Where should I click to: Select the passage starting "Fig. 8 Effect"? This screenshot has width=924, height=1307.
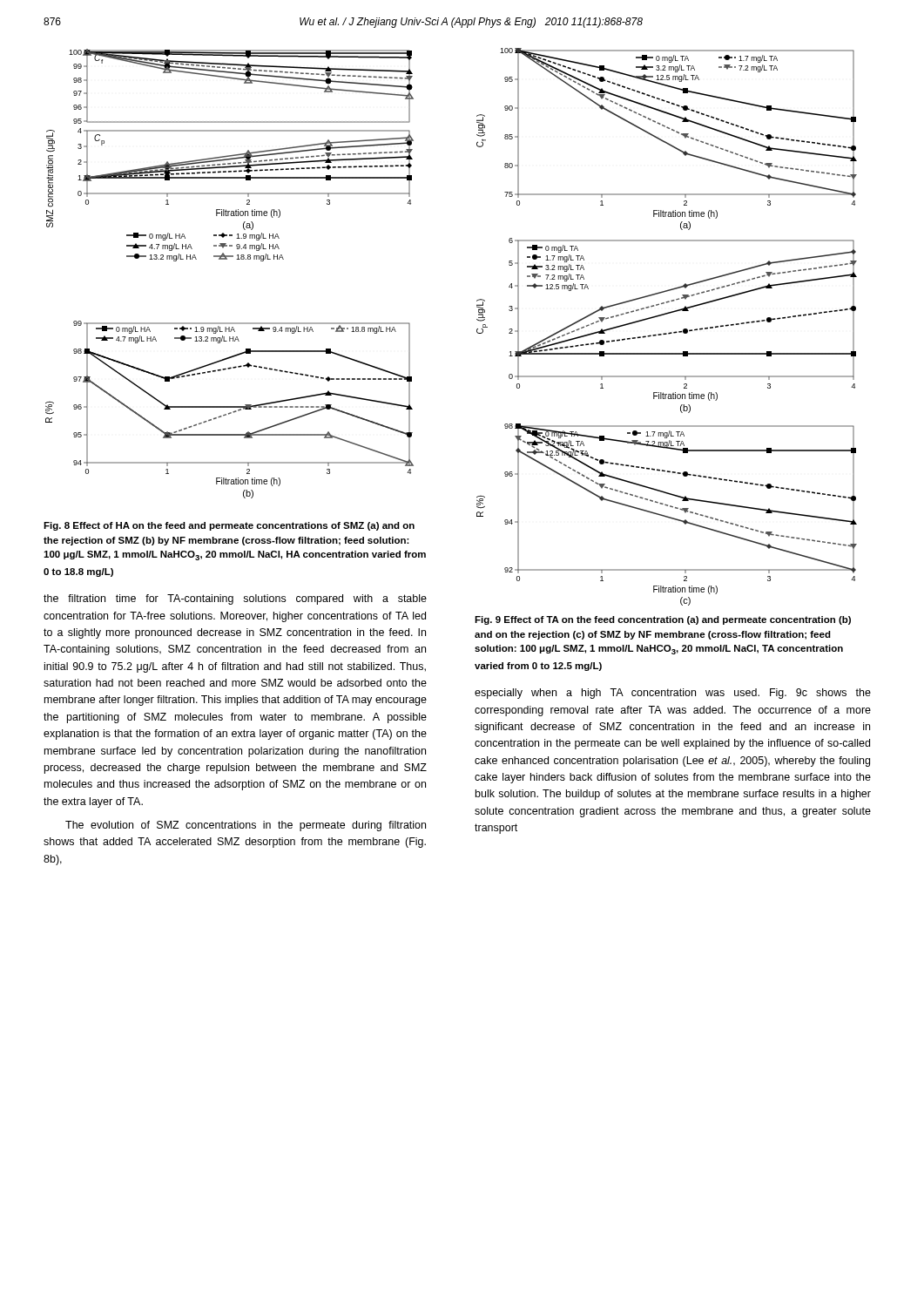tap(235, 548)
